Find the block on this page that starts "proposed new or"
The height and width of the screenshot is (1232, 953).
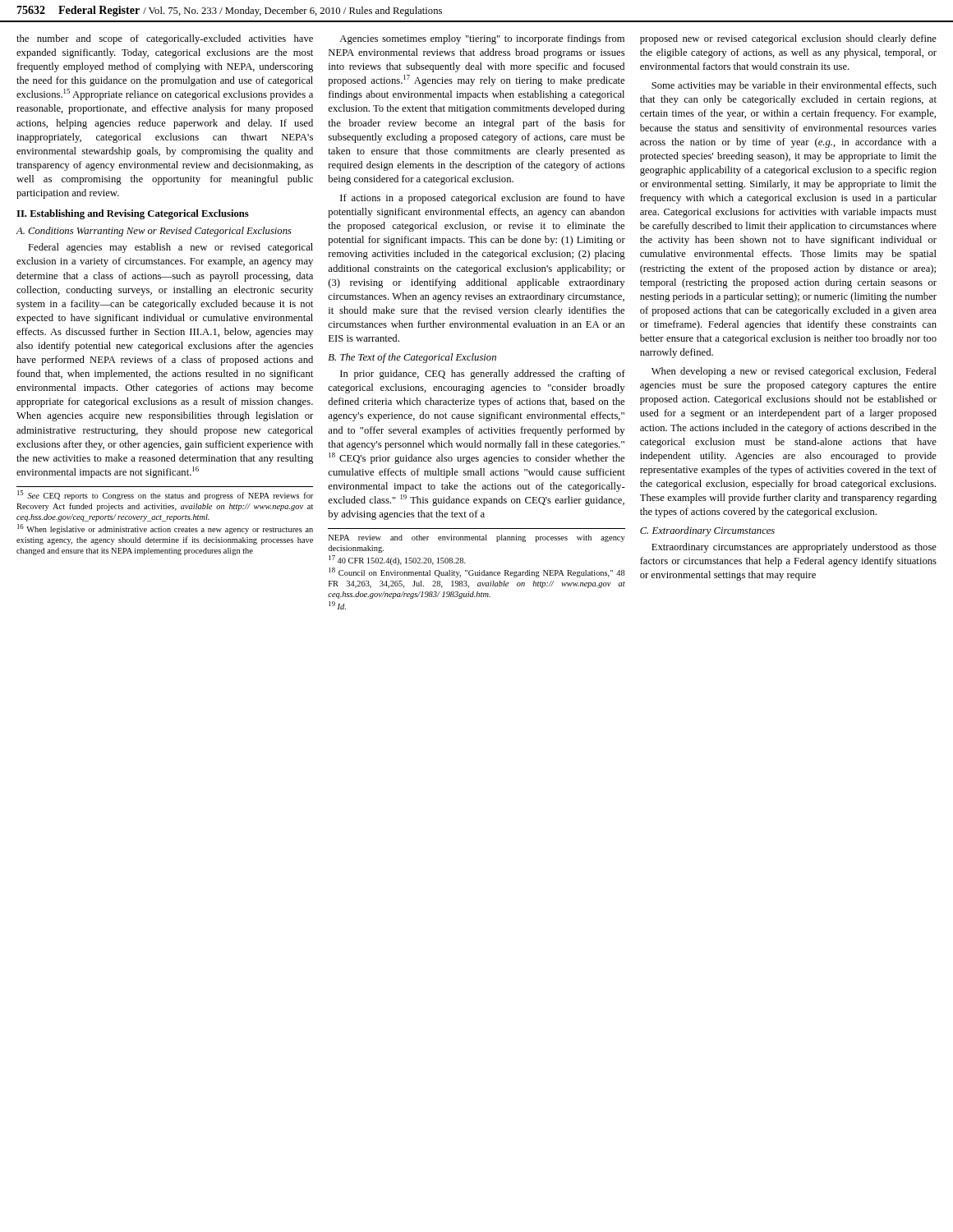tap(788, 276)
